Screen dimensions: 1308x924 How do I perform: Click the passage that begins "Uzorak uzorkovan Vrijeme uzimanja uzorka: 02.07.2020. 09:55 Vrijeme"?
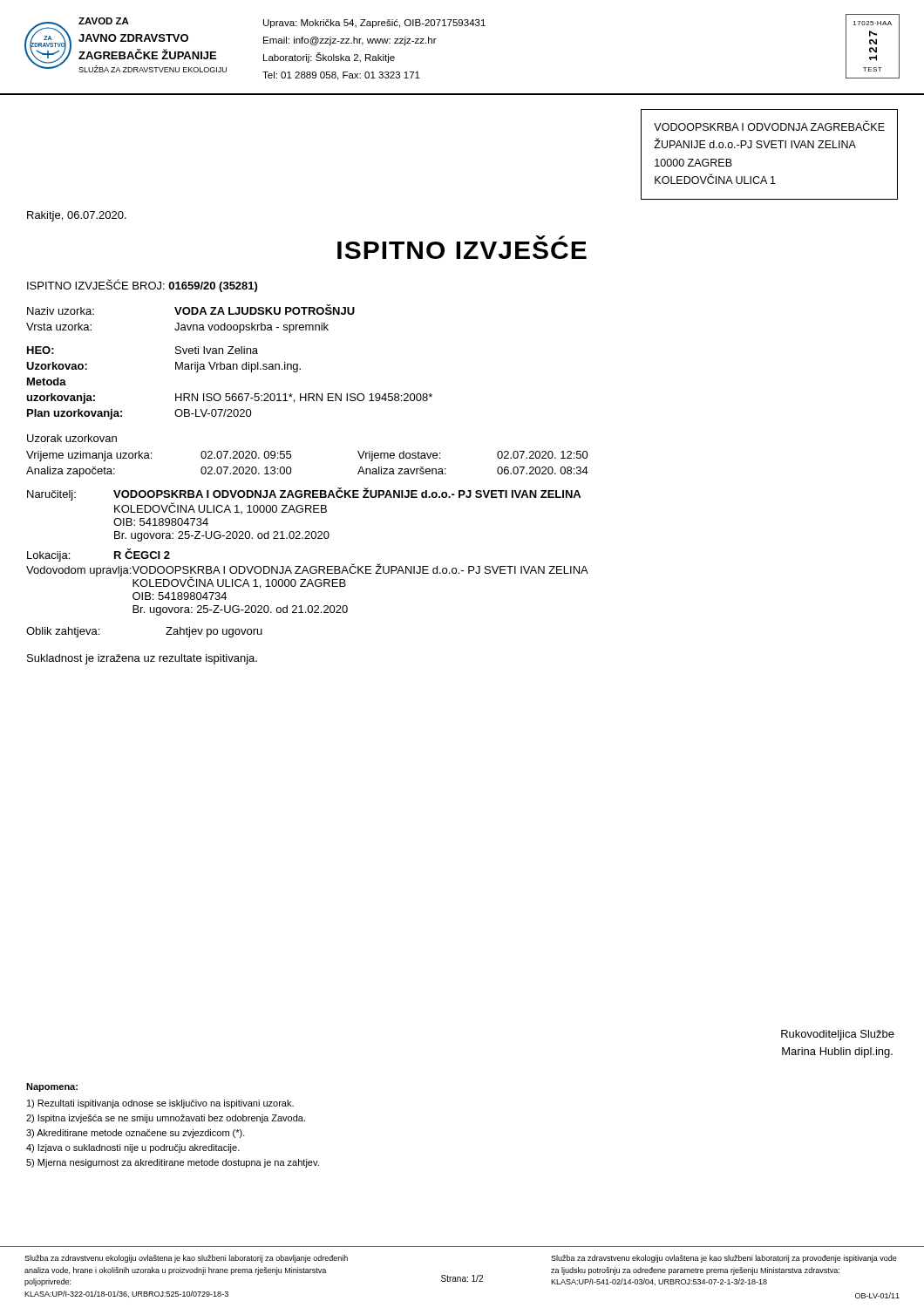(x=72, y=438)
